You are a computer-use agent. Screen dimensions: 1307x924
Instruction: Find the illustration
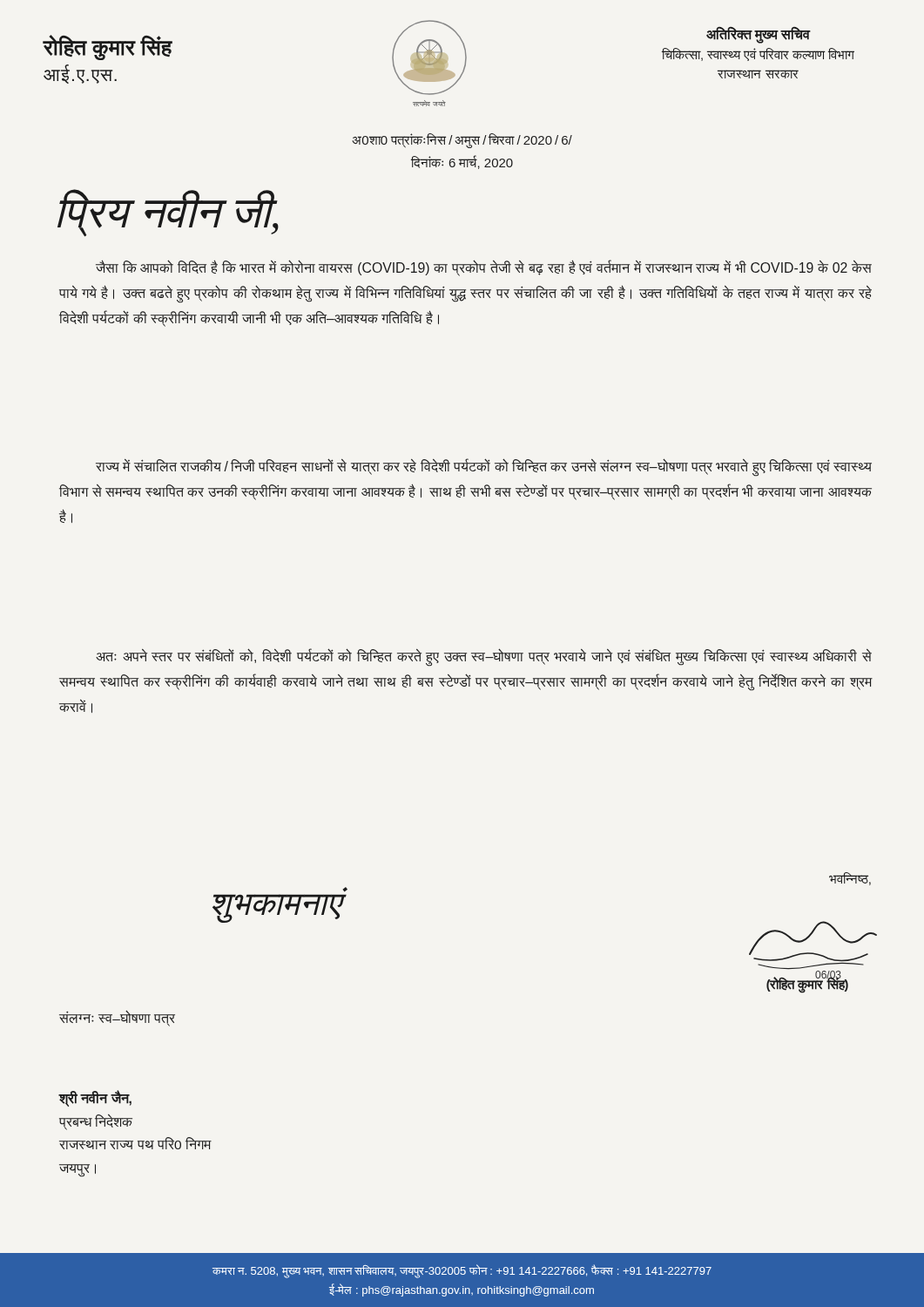[x=811, y=941]
